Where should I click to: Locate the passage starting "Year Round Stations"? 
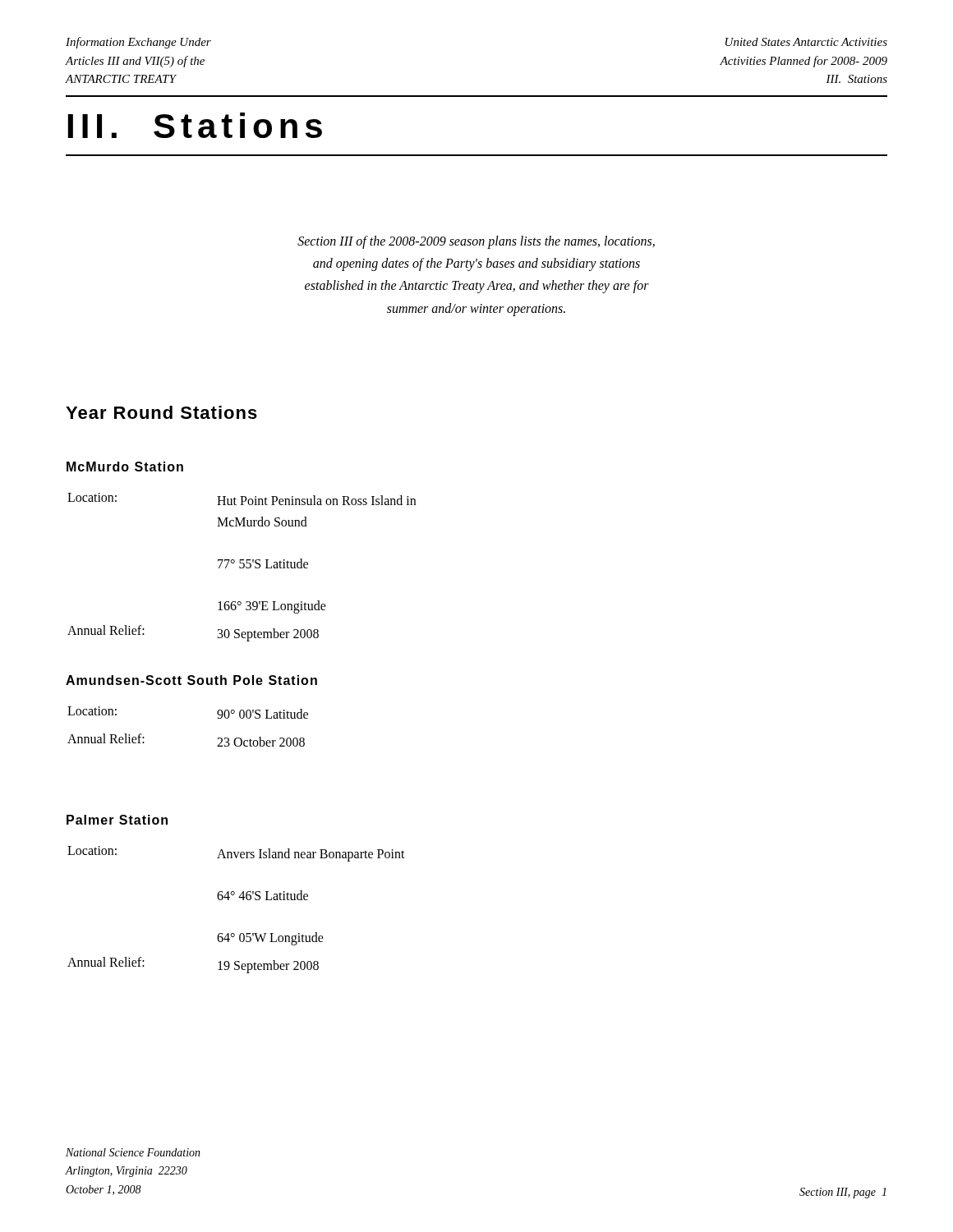162,413
